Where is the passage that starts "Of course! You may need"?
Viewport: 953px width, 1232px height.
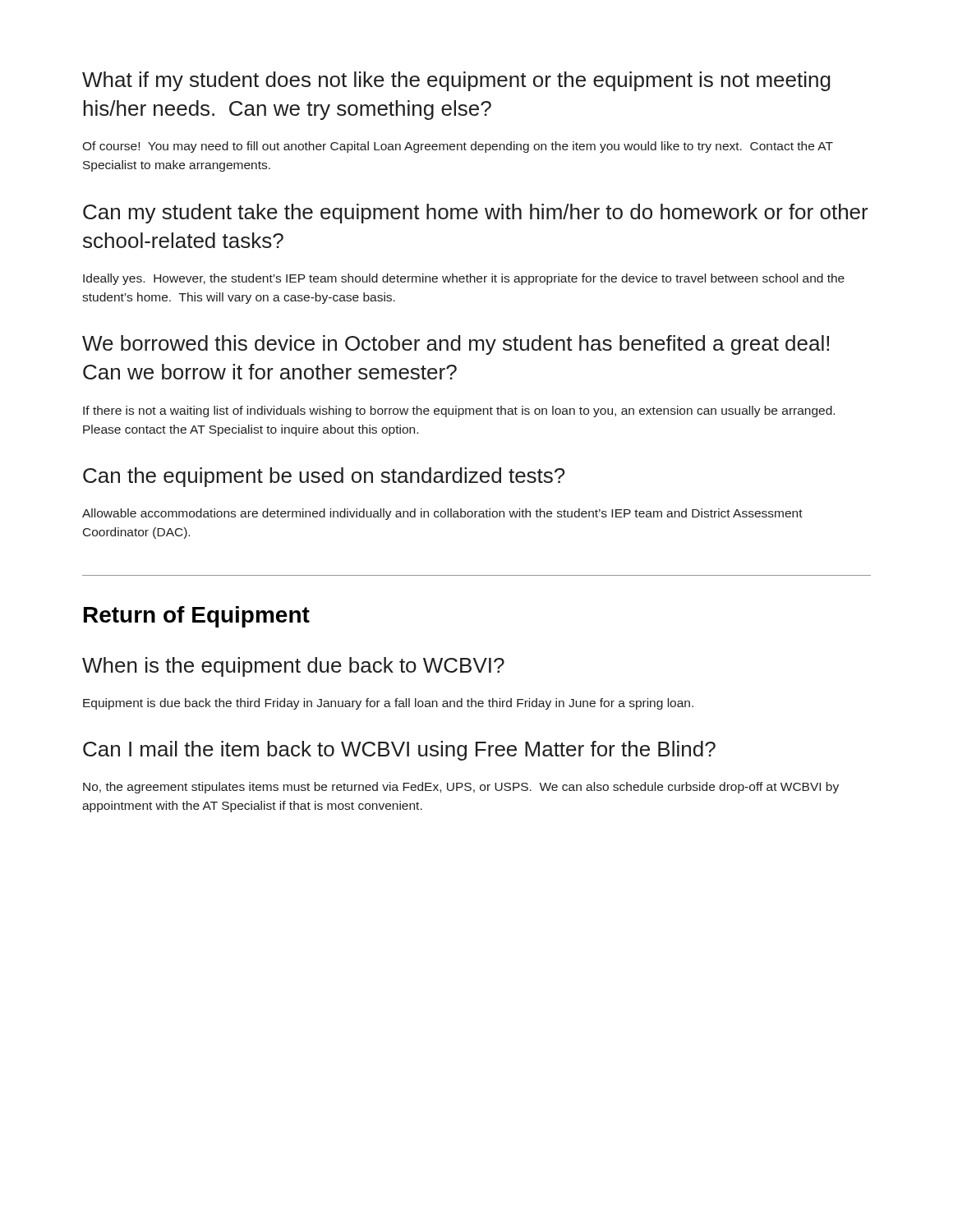[476, 156]
